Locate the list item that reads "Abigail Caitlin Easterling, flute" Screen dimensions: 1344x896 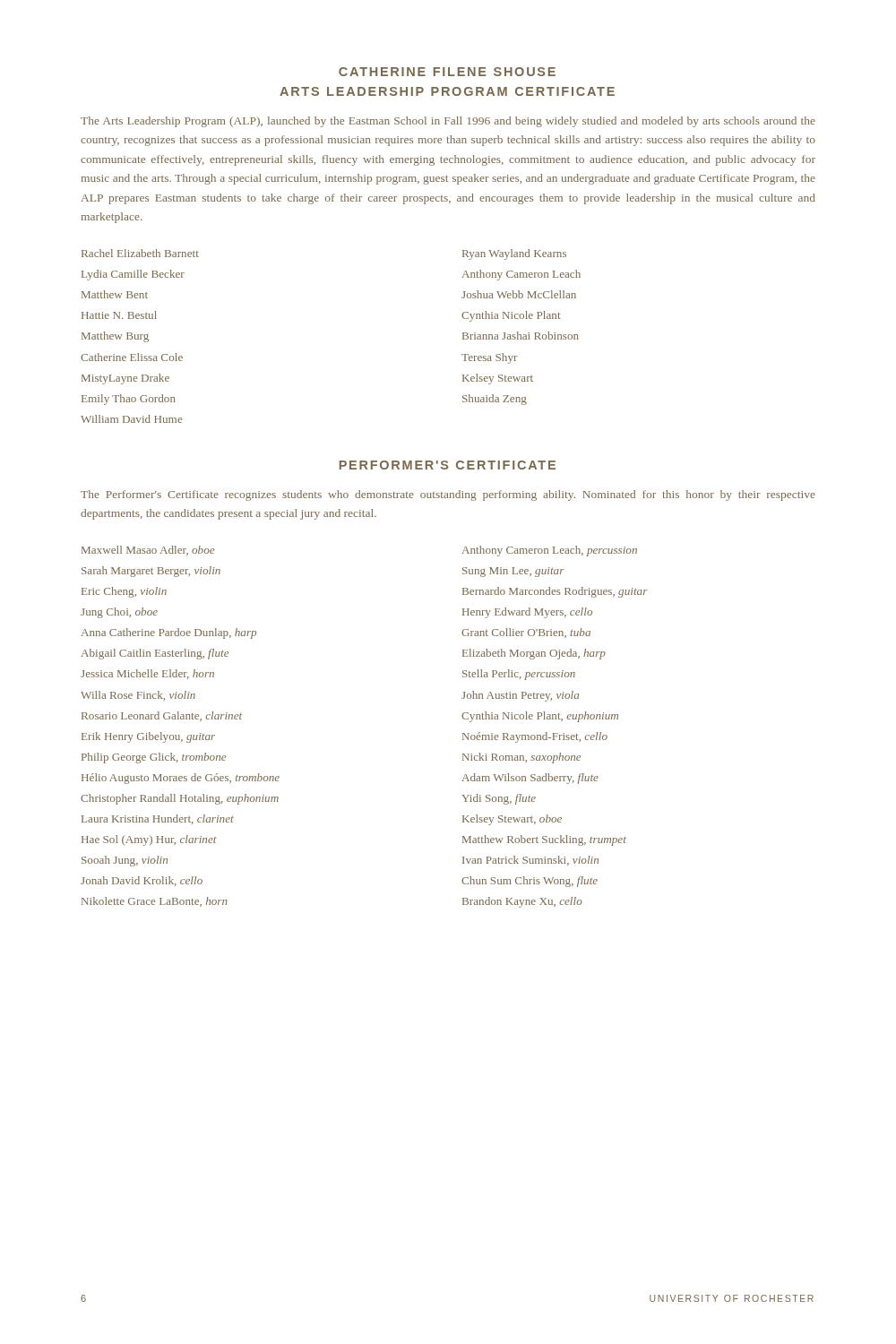pos(155,653)
